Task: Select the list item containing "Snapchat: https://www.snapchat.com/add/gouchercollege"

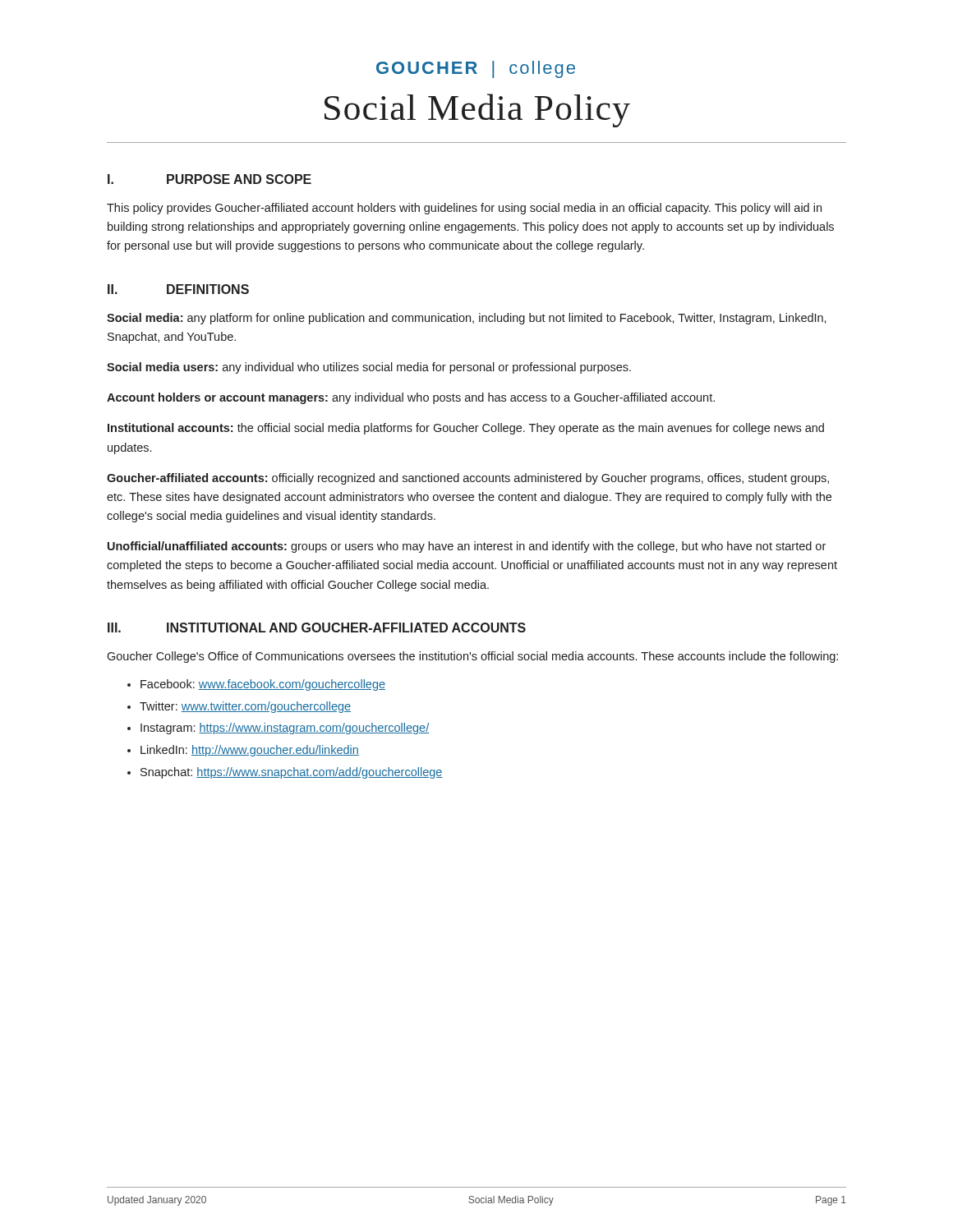Action: click(x=291, y=772)
